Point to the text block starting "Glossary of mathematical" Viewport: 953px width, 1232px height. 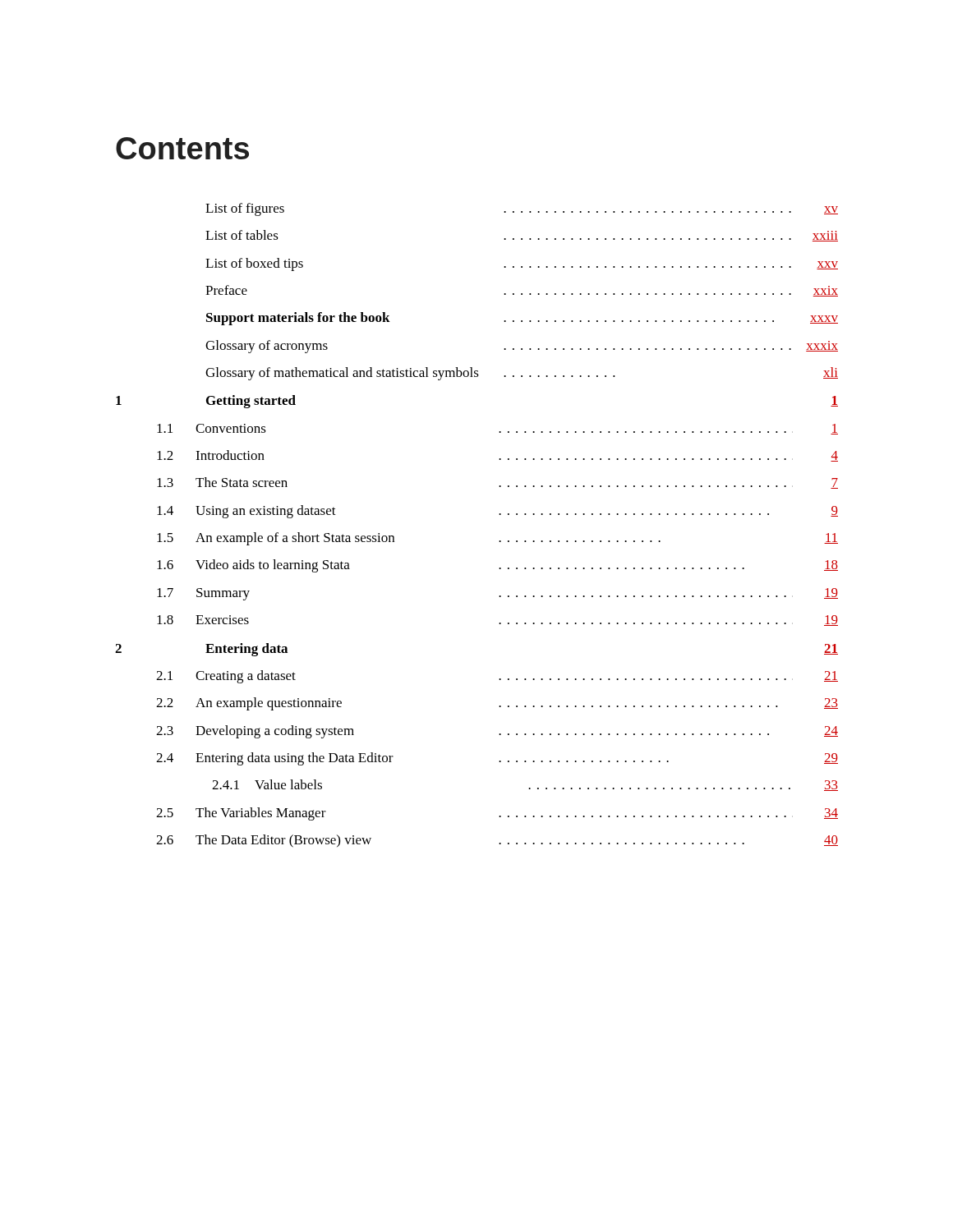(522, 373)
